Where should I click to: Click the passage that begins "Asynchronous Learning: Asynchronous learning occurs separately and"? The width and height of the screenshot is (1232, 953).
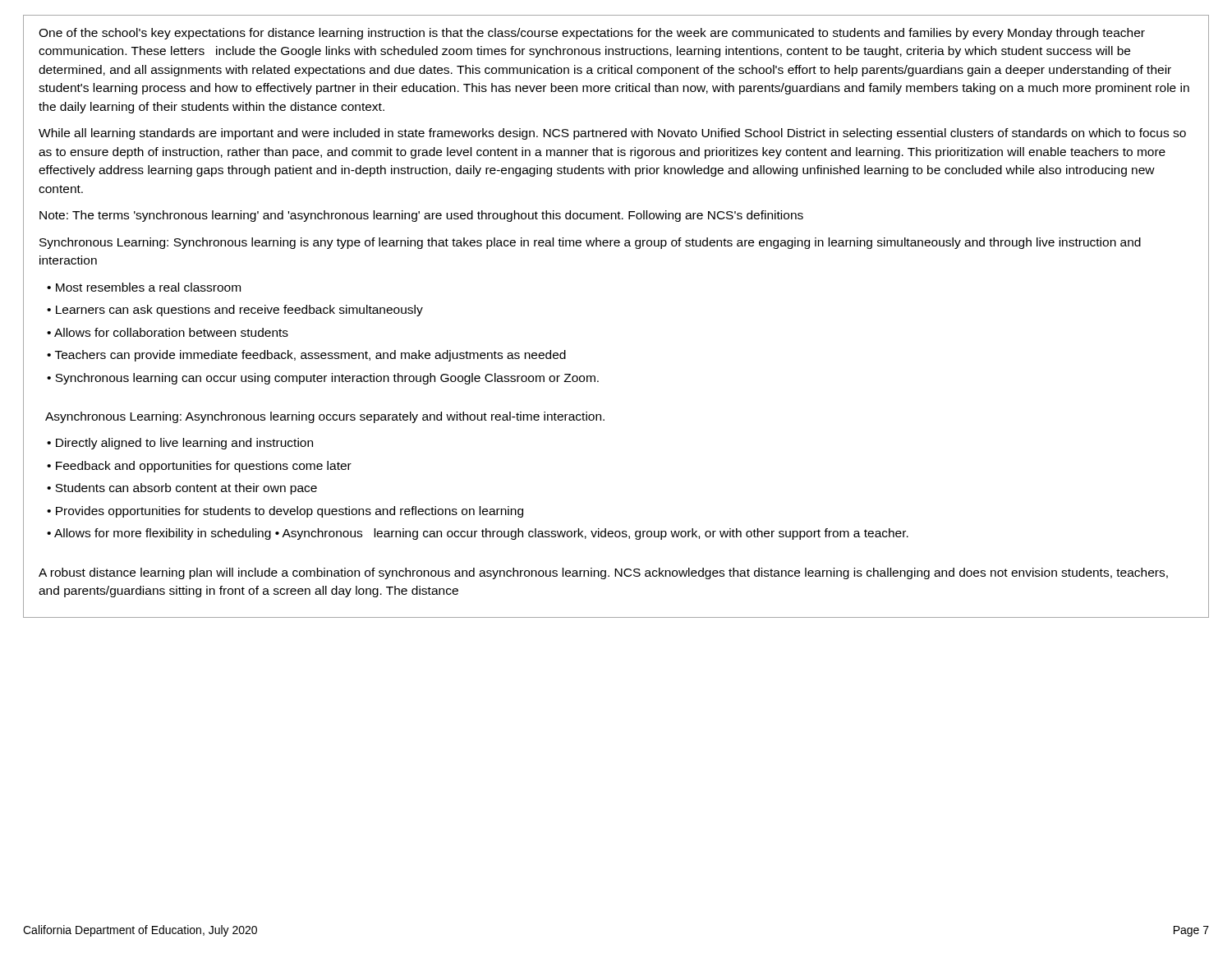click(x=325, y=416)
